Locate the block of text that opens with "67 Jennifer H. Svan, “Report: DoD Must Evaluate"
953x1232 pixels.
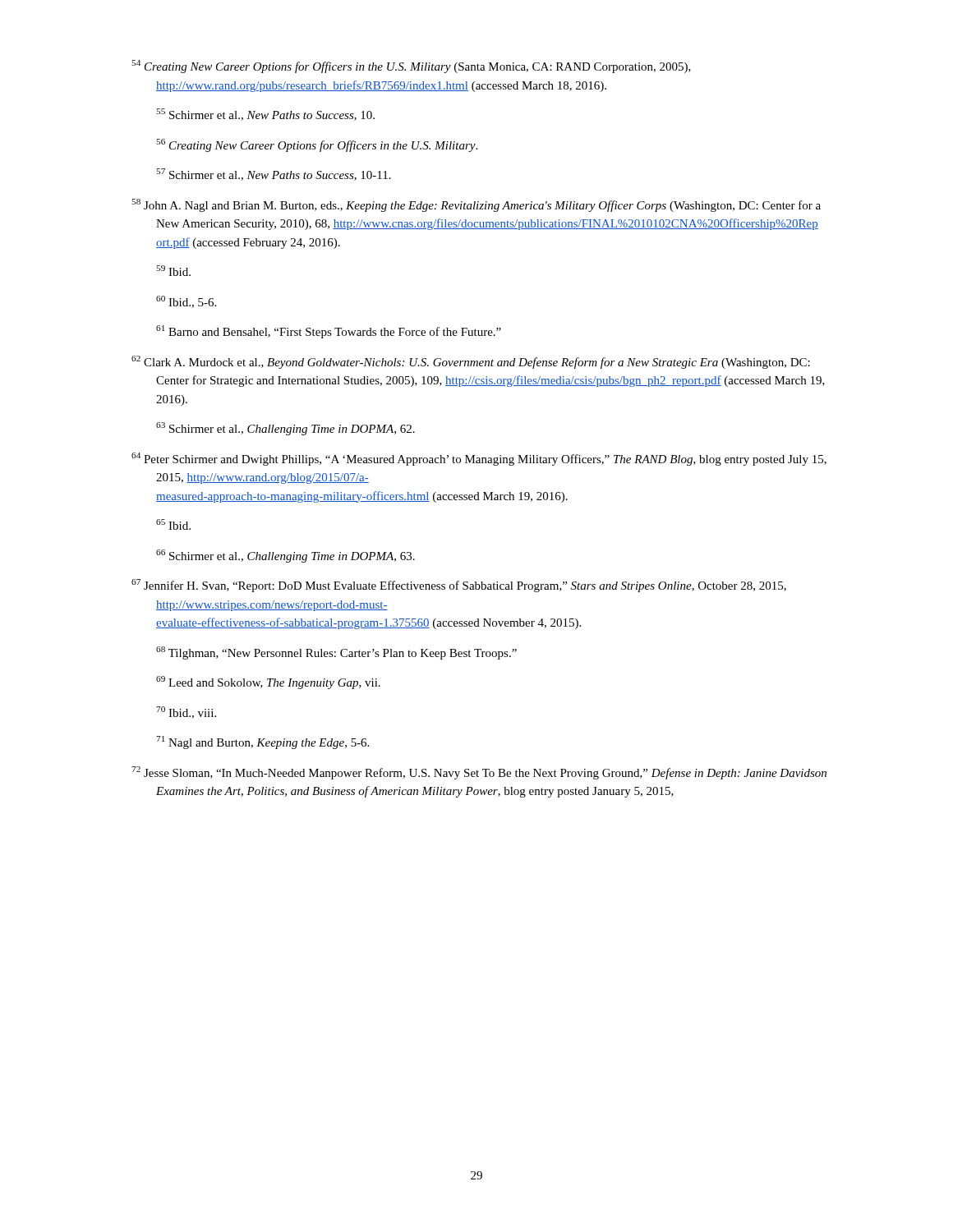click(459, 586)
